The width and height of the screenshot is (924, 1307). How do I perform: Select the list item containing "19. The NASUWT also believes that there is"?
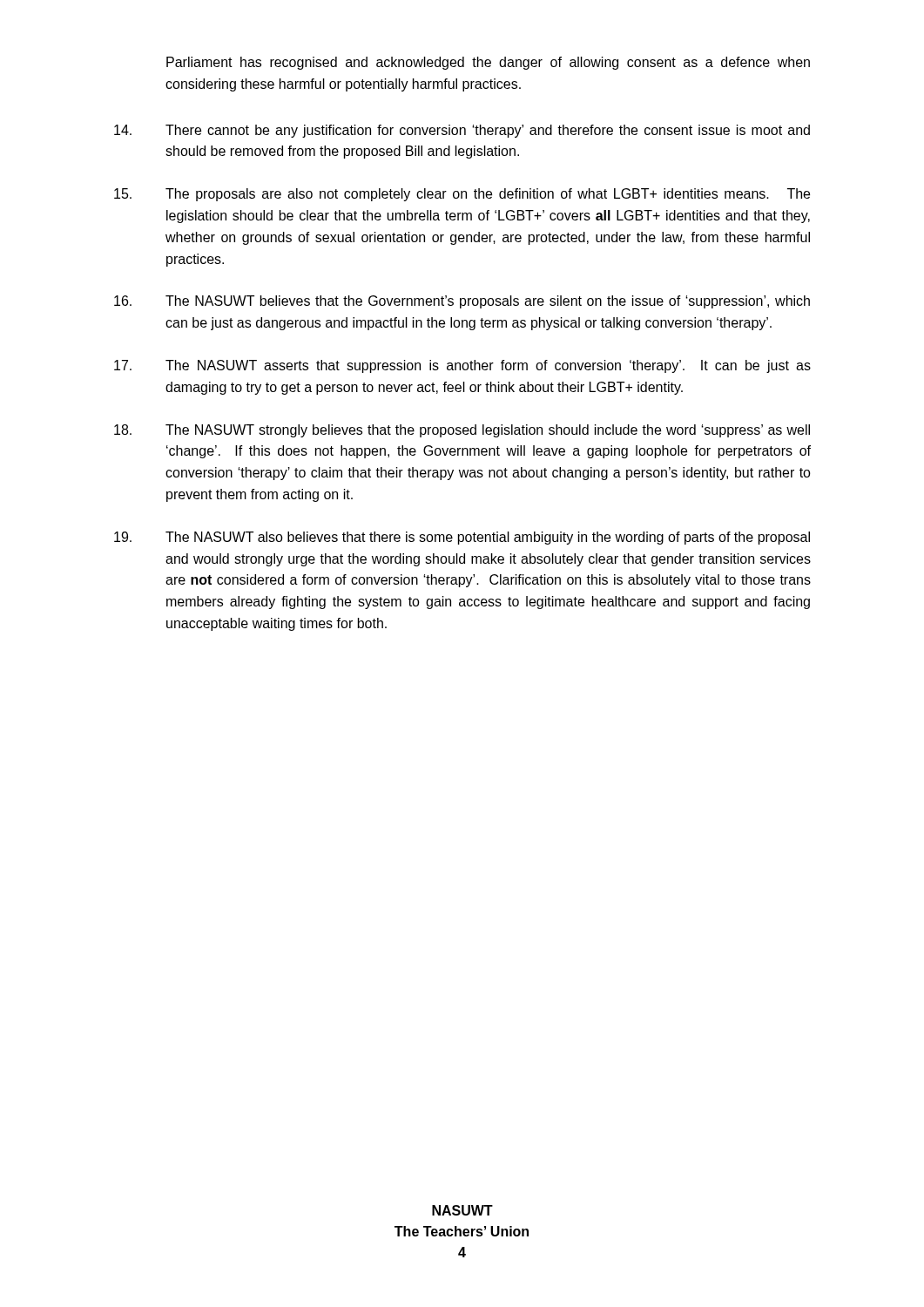462,581
